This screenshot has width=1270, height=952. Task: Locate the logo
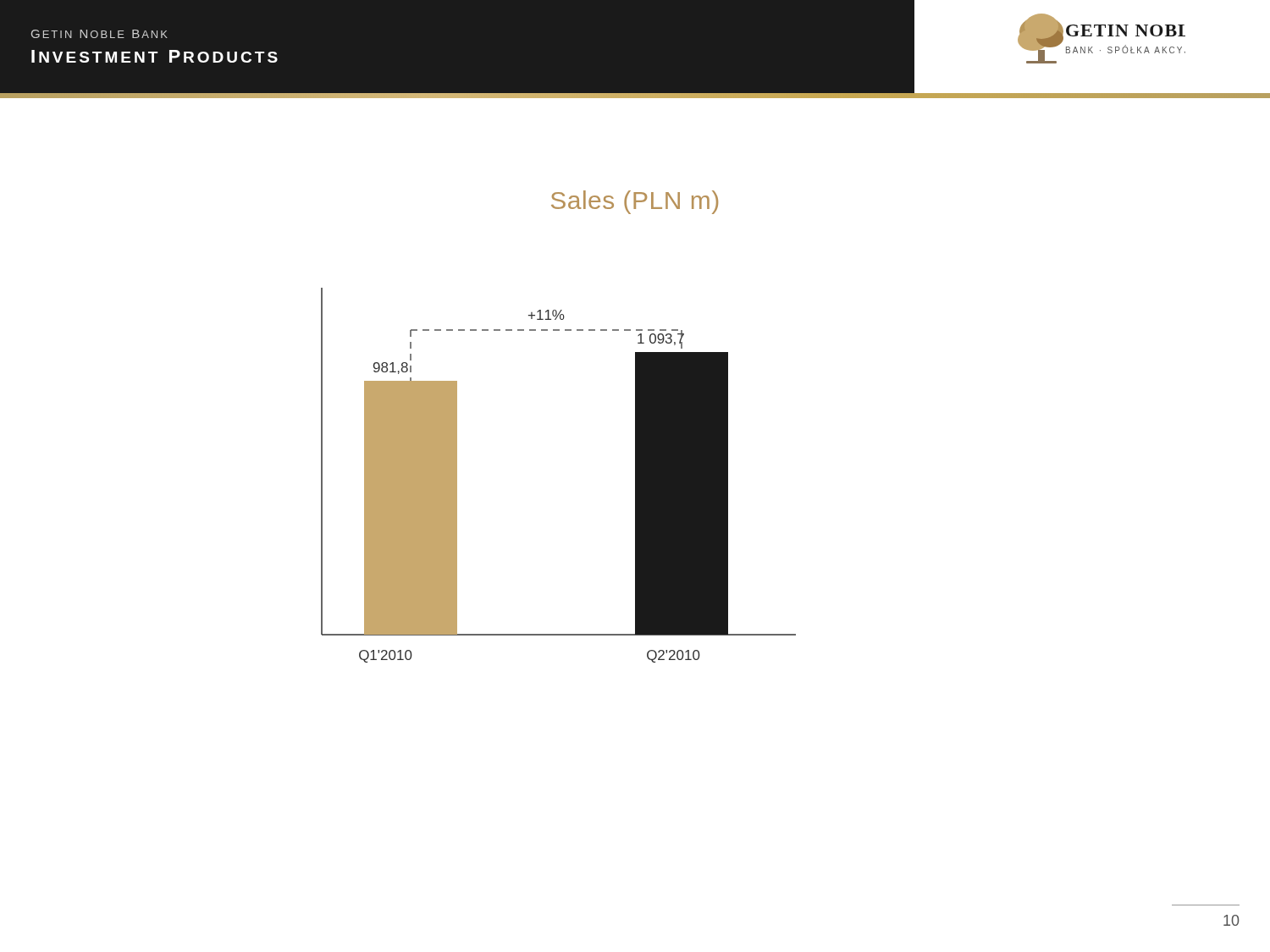click(1092, 47)
